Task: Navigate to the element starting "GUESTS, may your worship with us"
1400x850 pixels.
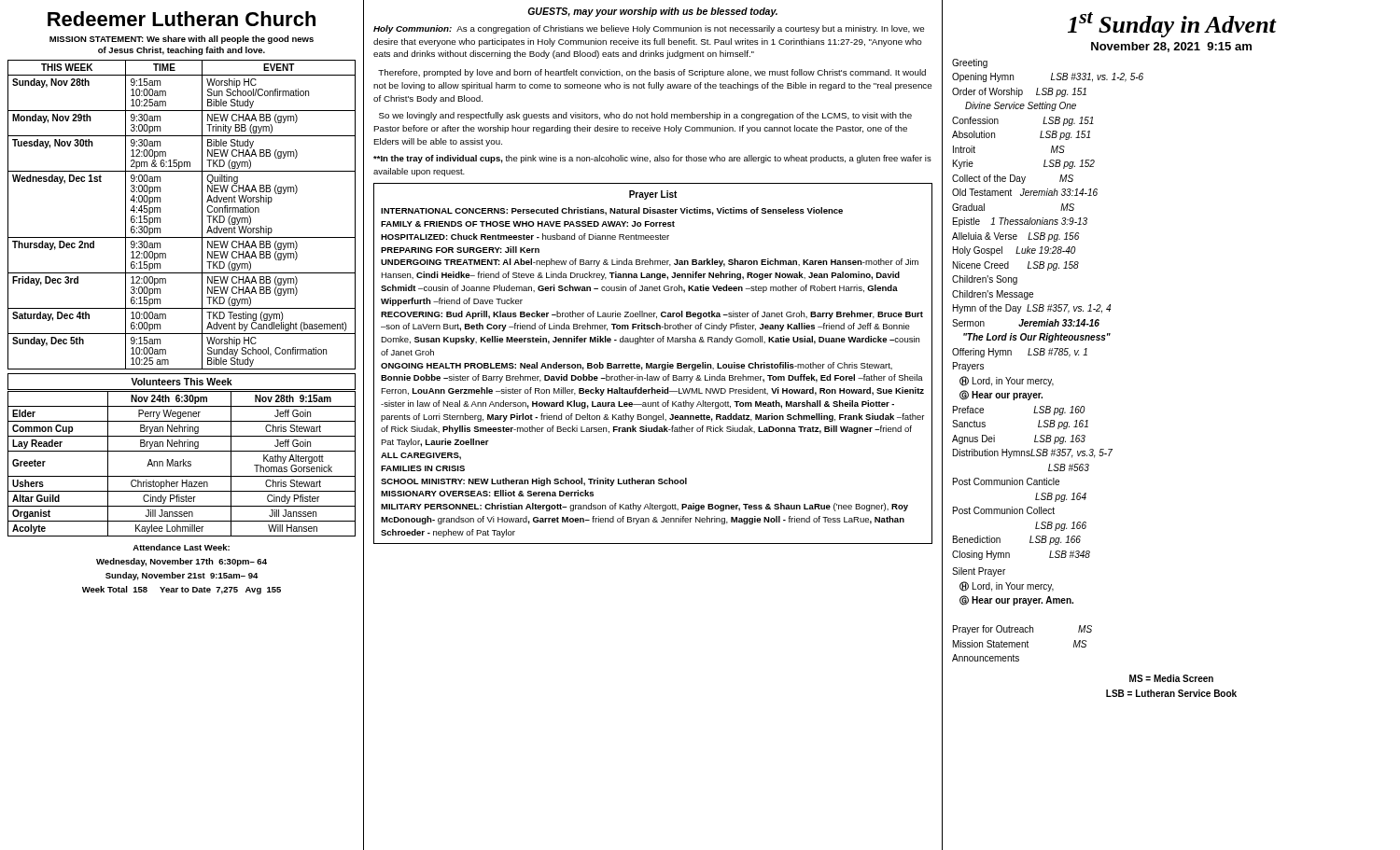Action: click(653, 11)
